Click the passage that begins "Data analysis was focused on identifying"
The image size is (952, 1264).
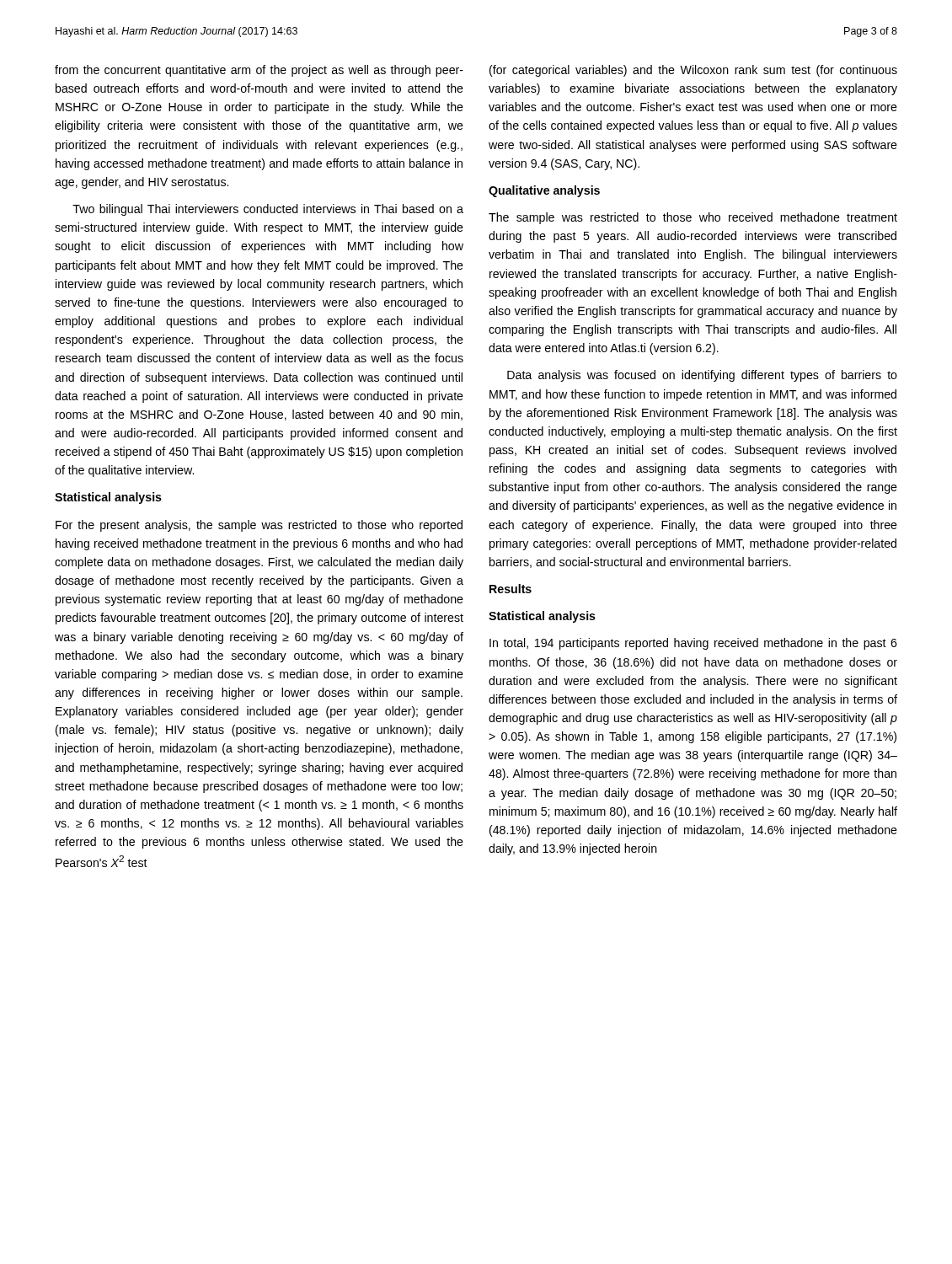[x=693, y=469]
